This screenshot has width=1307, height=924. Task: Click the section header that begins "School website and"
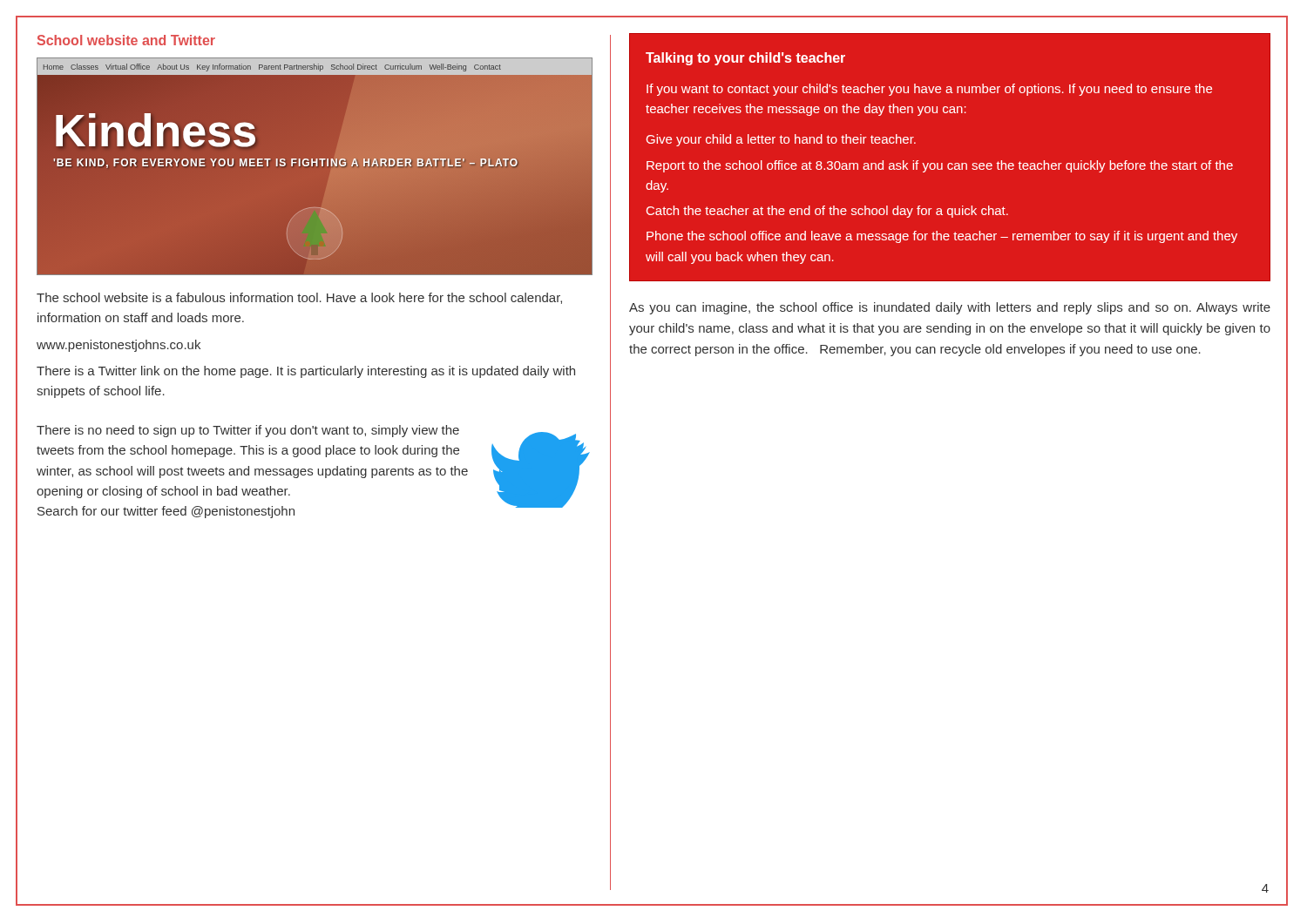coord(126,40)
